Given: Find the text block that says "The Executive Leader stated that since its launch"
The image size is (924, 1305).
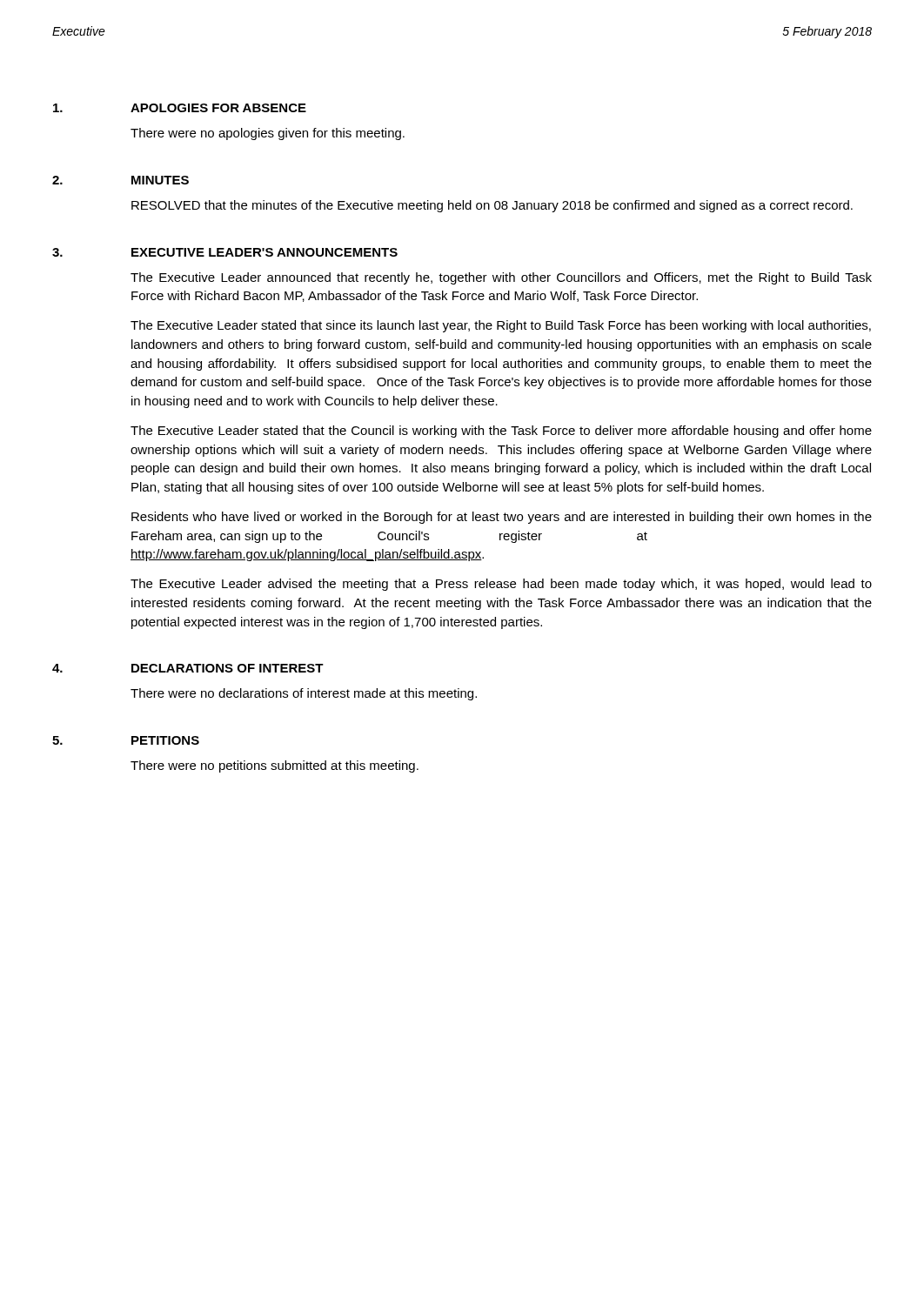Looking at the screenshot, I should [501, 363].
